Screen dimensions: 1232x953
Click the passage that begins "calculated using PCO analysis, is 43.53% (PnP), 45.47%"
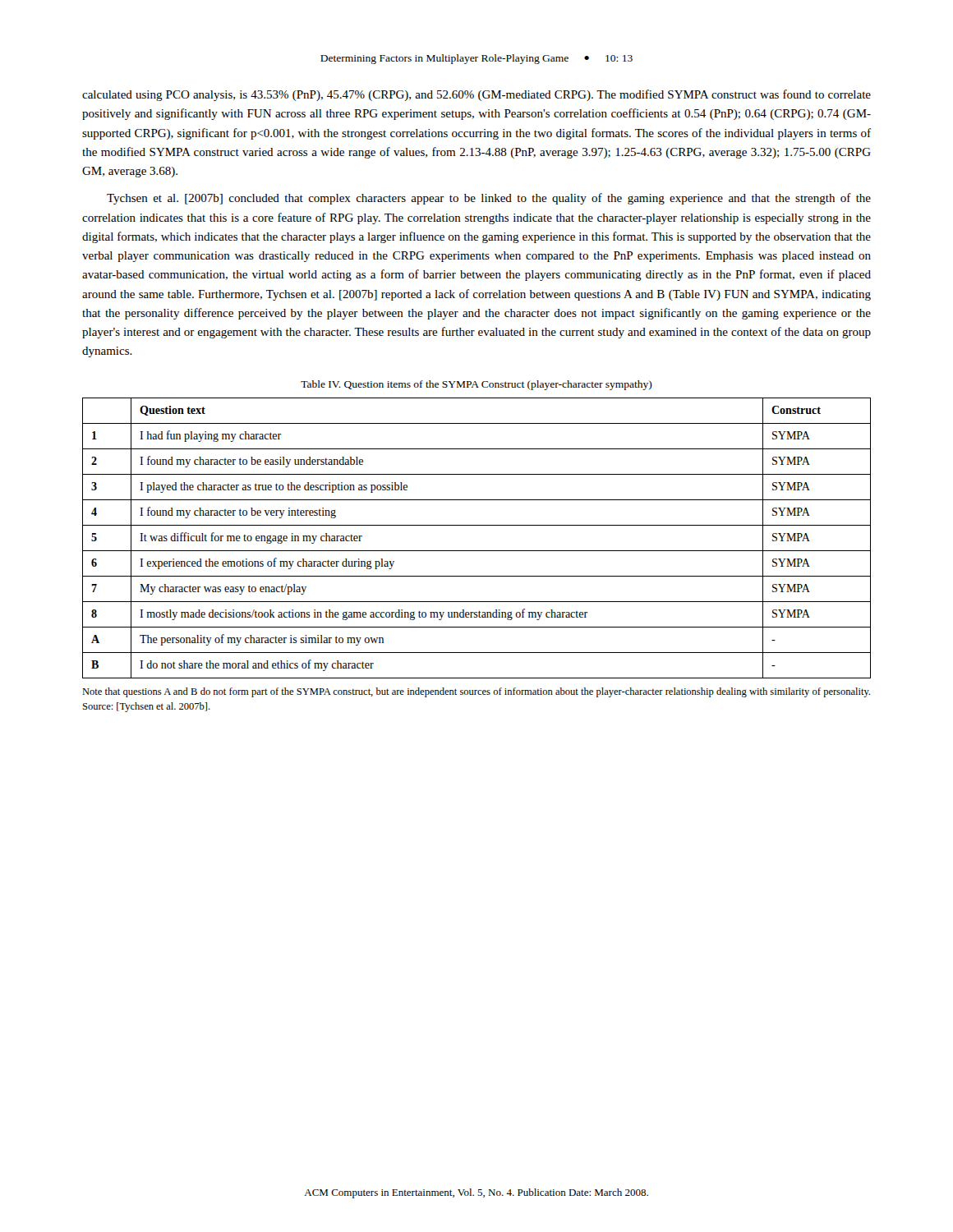point(476,133)
